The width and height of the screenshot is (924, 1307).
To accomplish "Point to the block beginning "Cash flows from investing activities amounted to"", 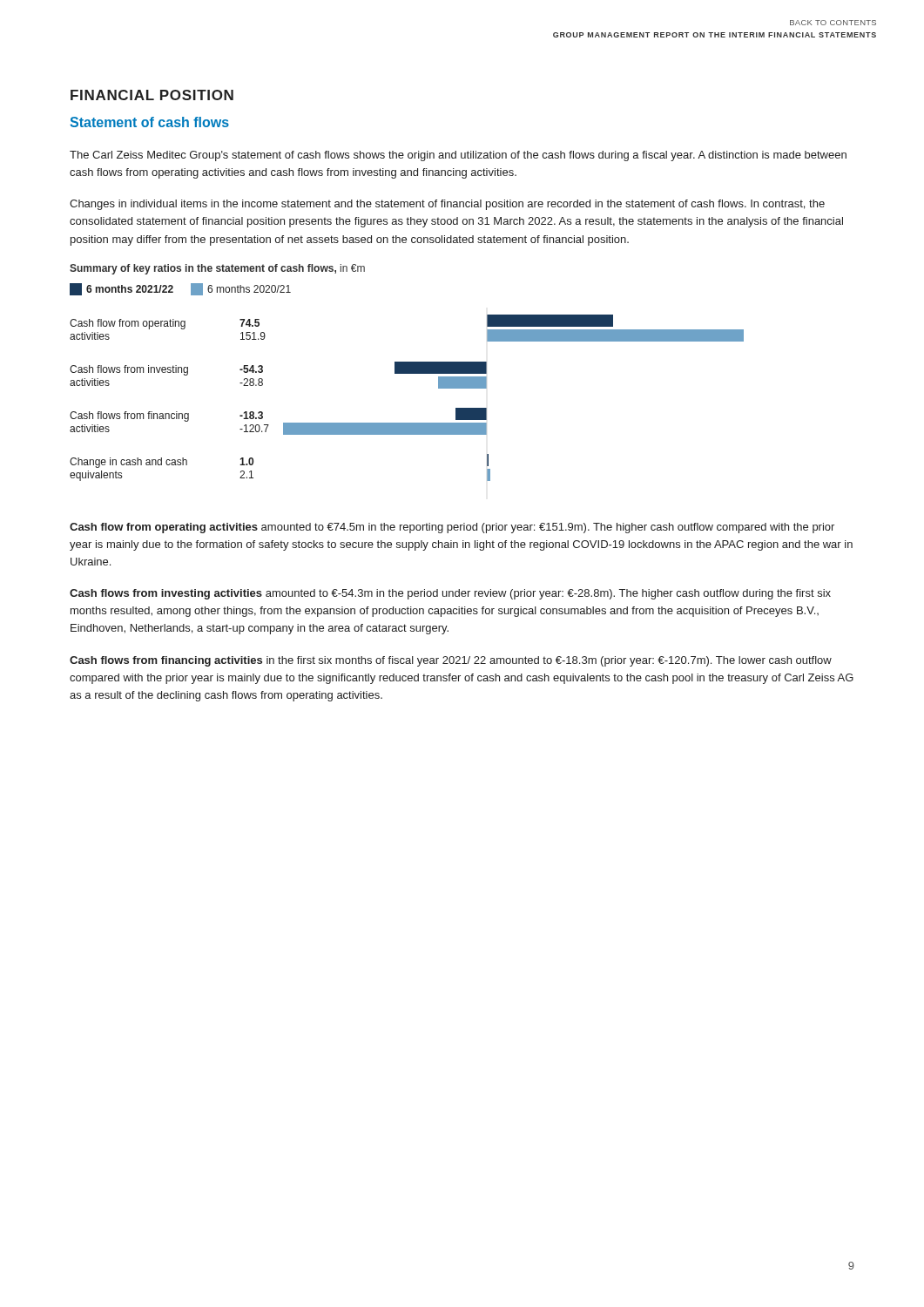I will [450, 611].
